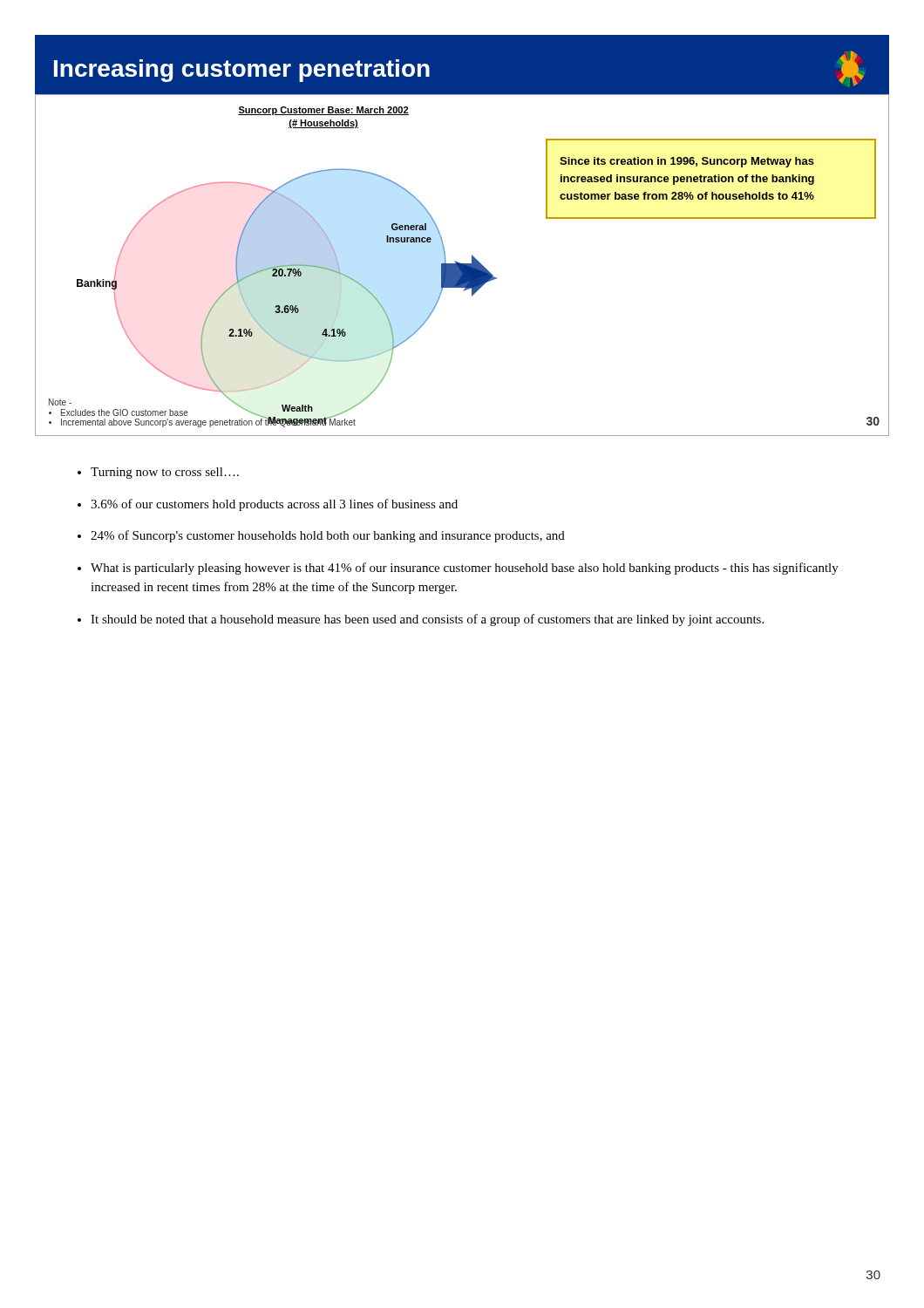924x1308 pixels.
Task: Click on the block starting "Since its creation in"
Action: point(687,178)
